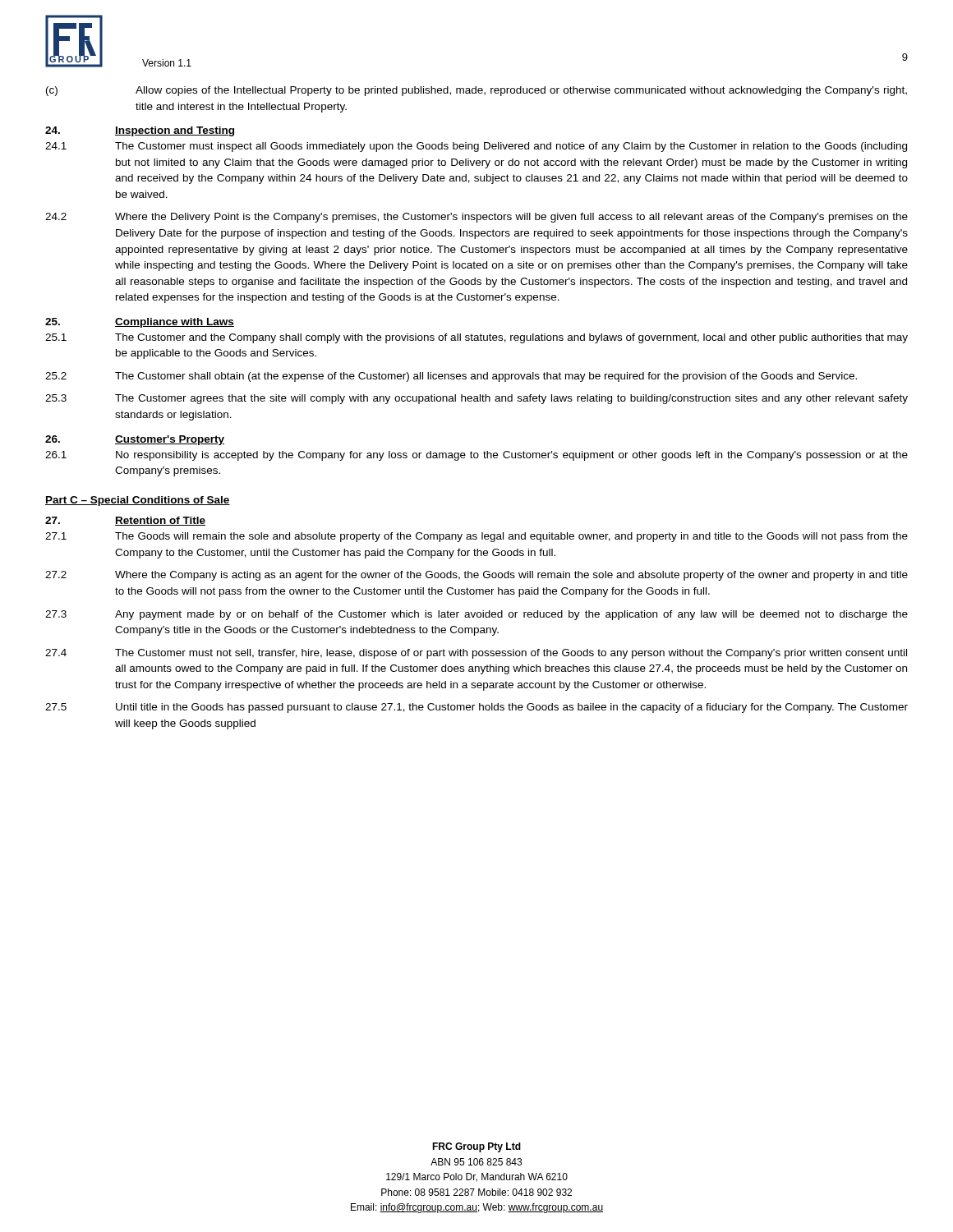The width and height of the screenshot is (953, 1232).
Task: Click on the list item that reads "(c) Allow copies of the Intellectual"
Action: point(476,98)
